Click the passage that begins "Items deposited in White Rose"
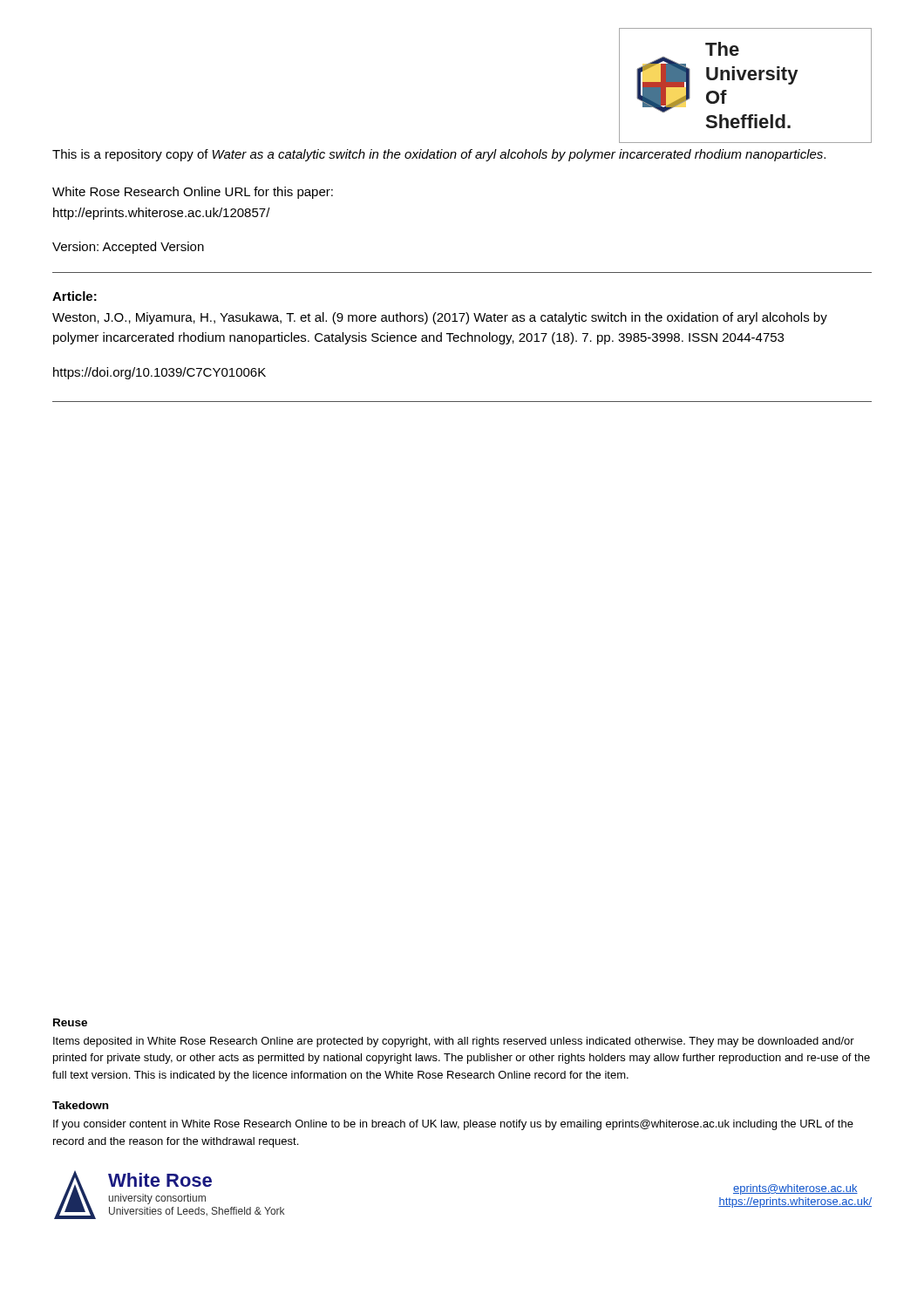Viewport: 924px width, 1308px height. (x=461, y=1057)
